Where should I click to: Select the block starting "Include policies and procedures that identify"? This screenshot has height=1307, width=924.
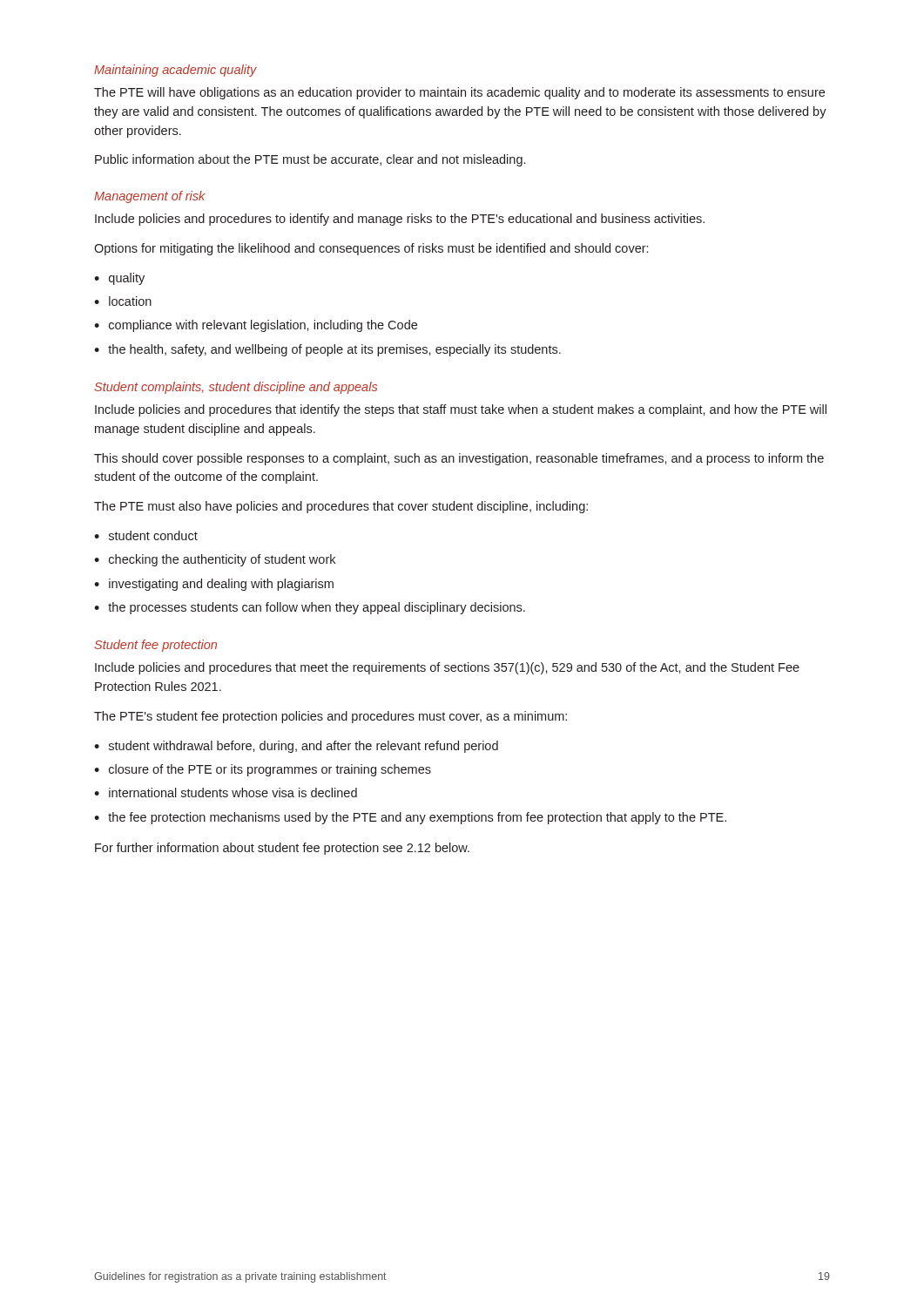(x=461, y=419)
